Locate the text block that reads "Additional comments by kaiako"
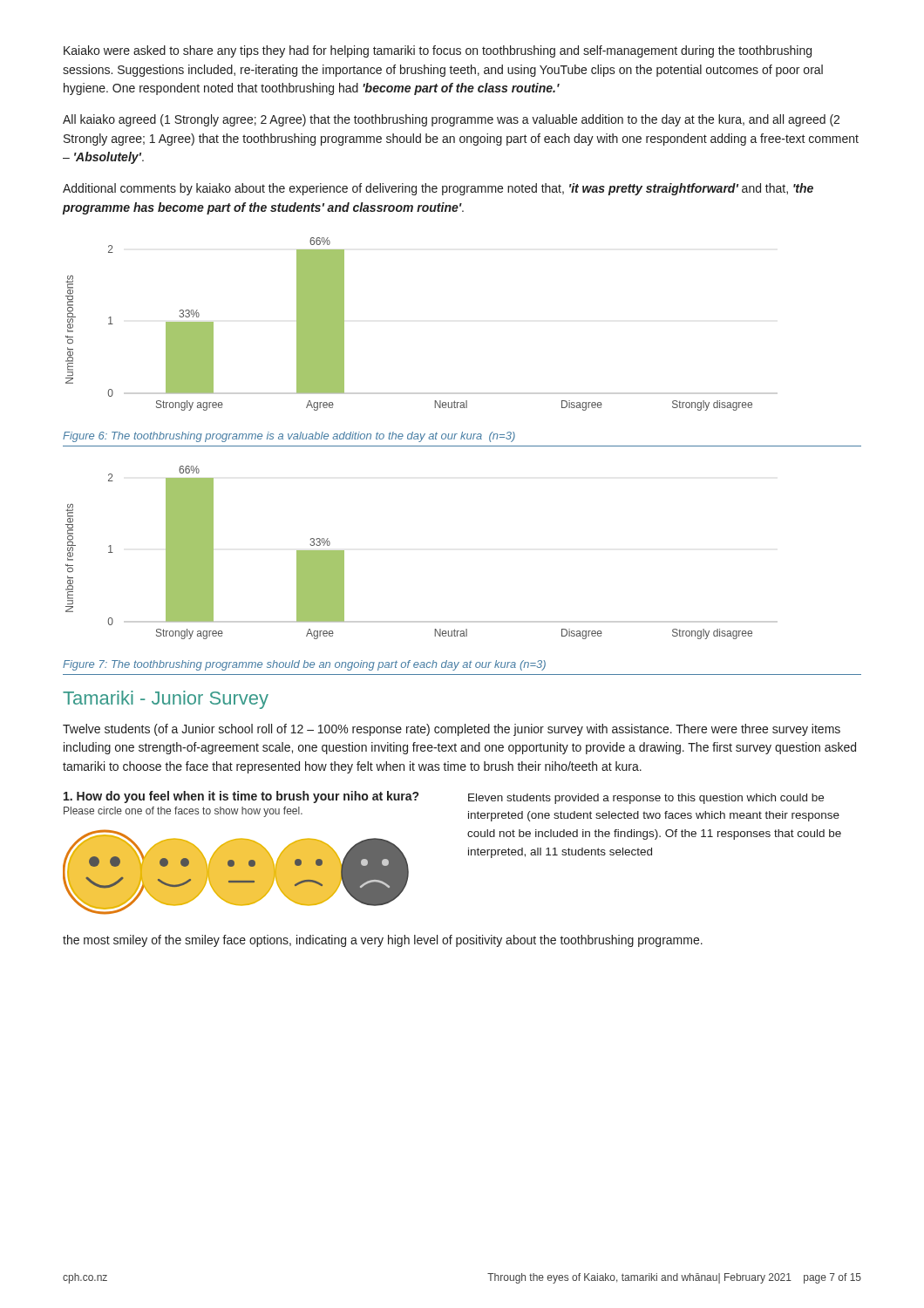The width and height of the screenshot is (924, 1308). pos(438,198)
